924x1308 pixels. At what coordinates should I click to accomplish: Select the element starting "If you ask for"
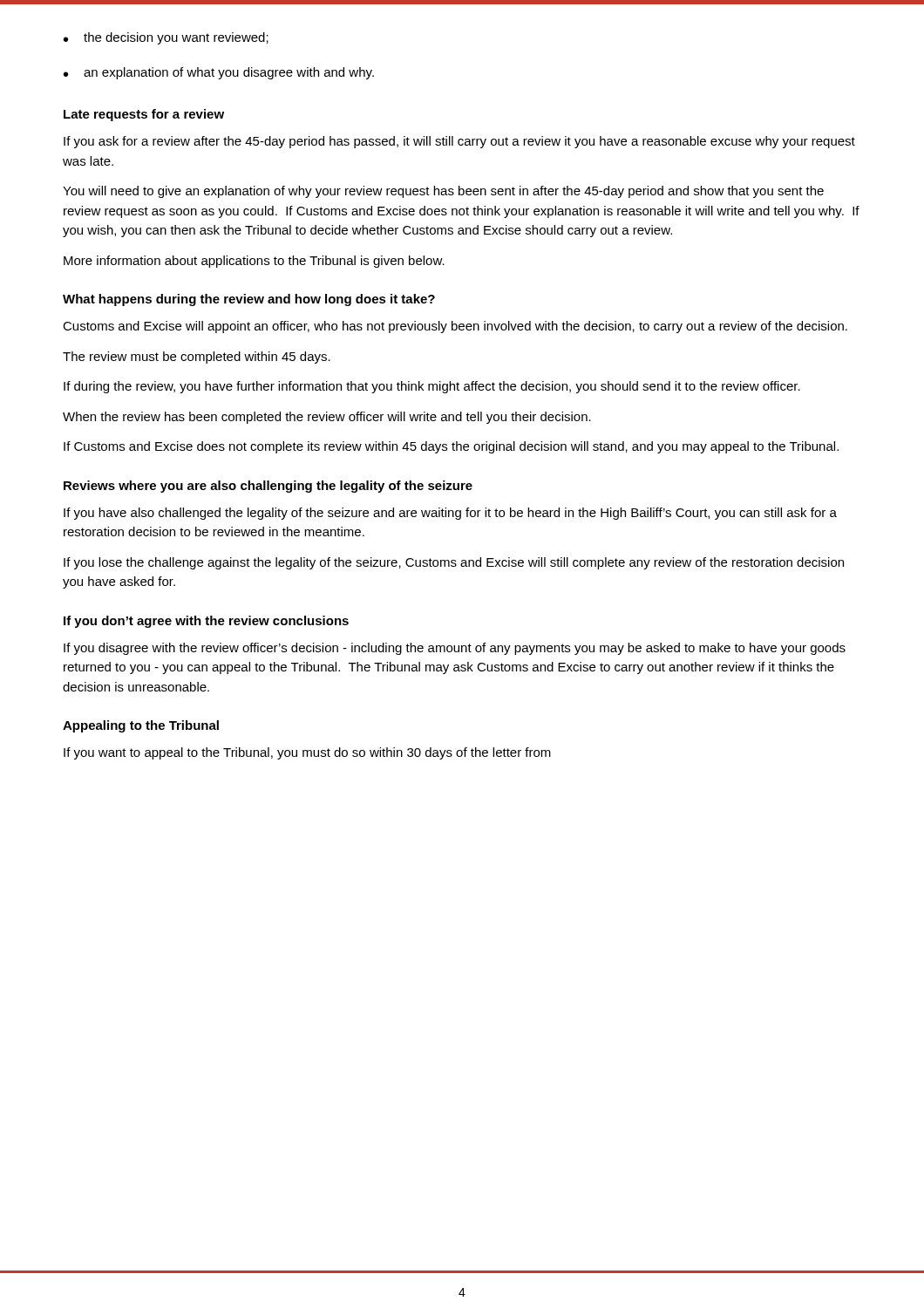coord(459,151)
